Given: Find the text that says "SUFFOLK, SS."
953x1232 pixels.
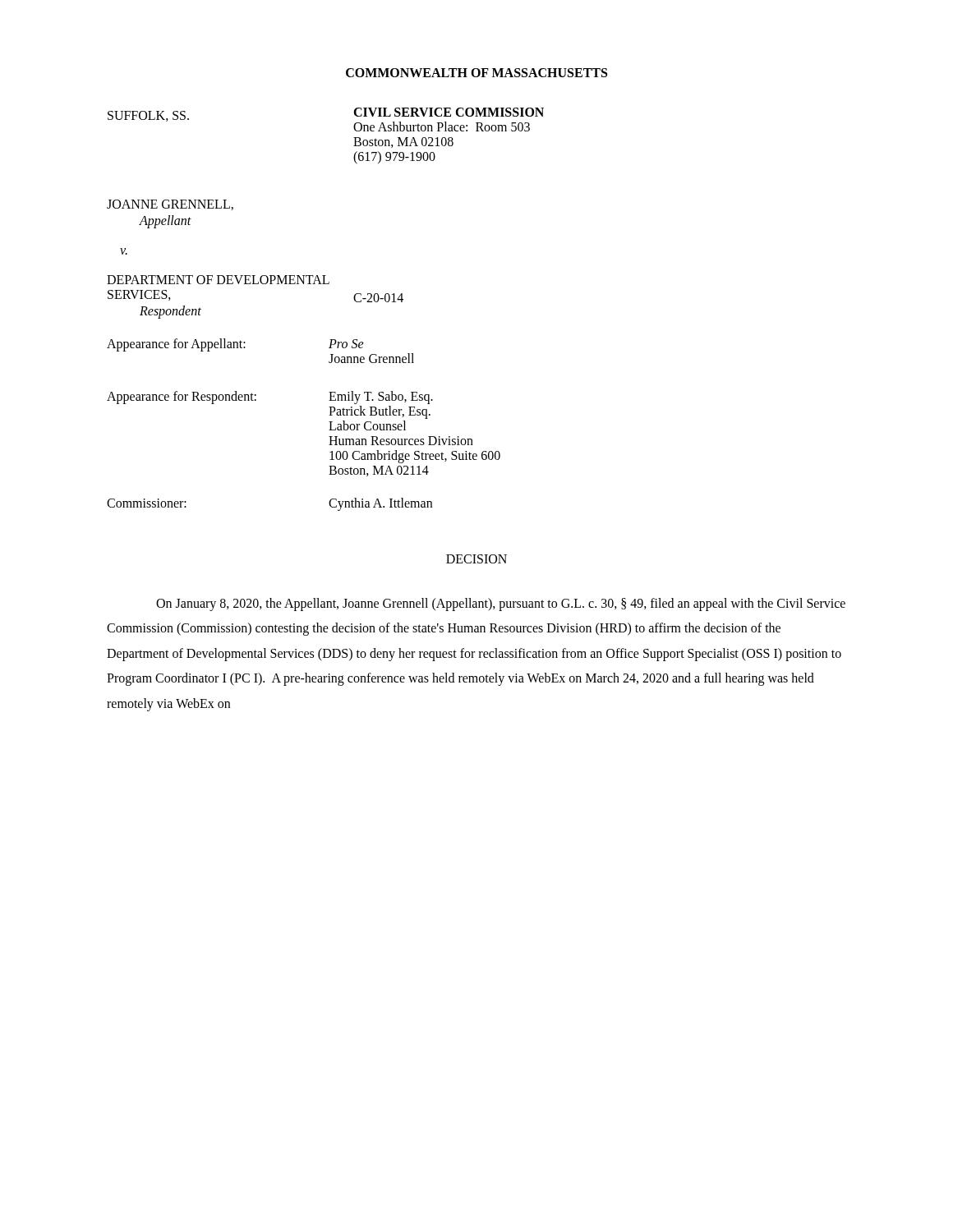Looking at the screenshot, I should pos(148,115).
